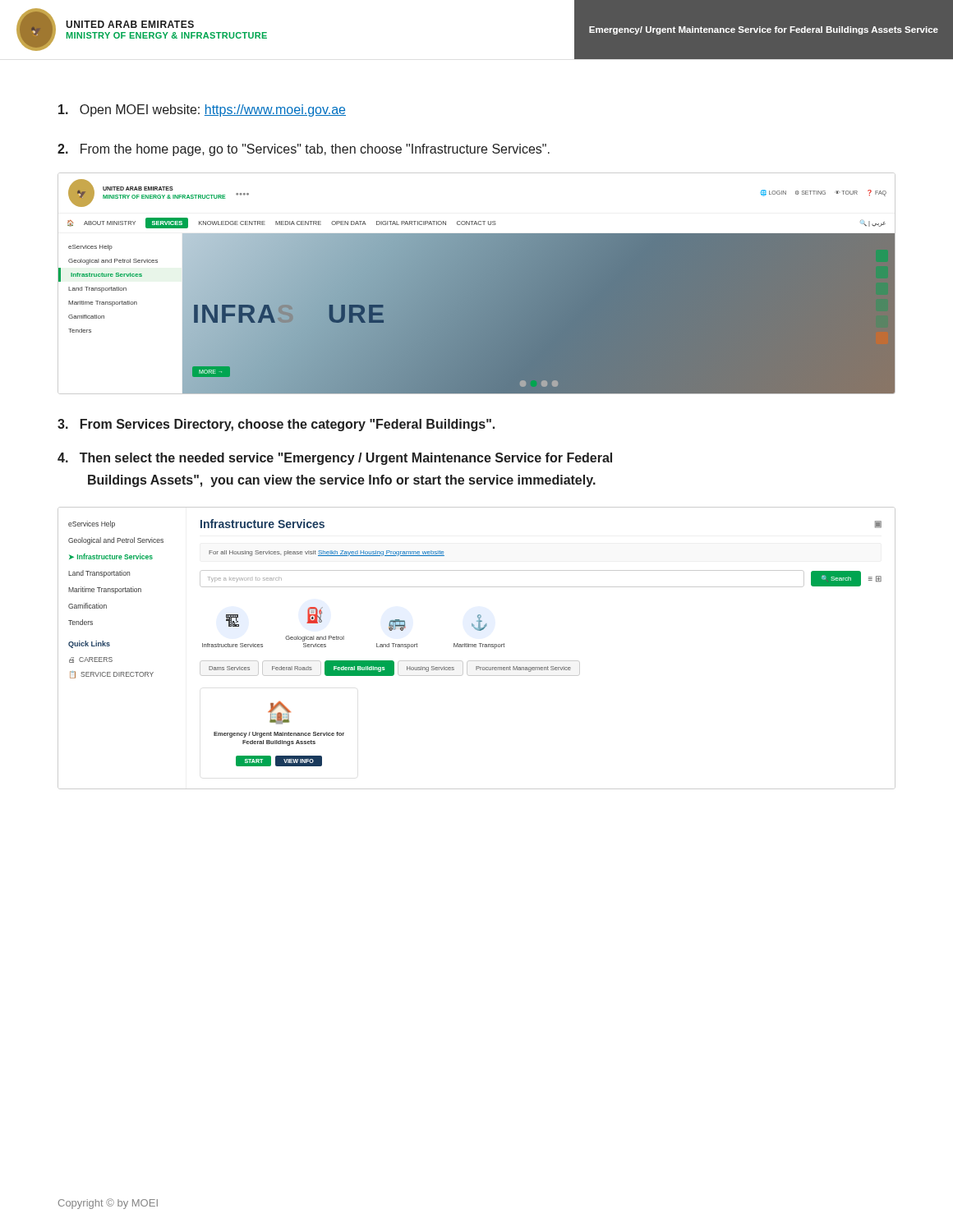Select the list item containing "4. Then select the needed service "Emergency /"
953x1232 pixels.
[x=476, y=469]
